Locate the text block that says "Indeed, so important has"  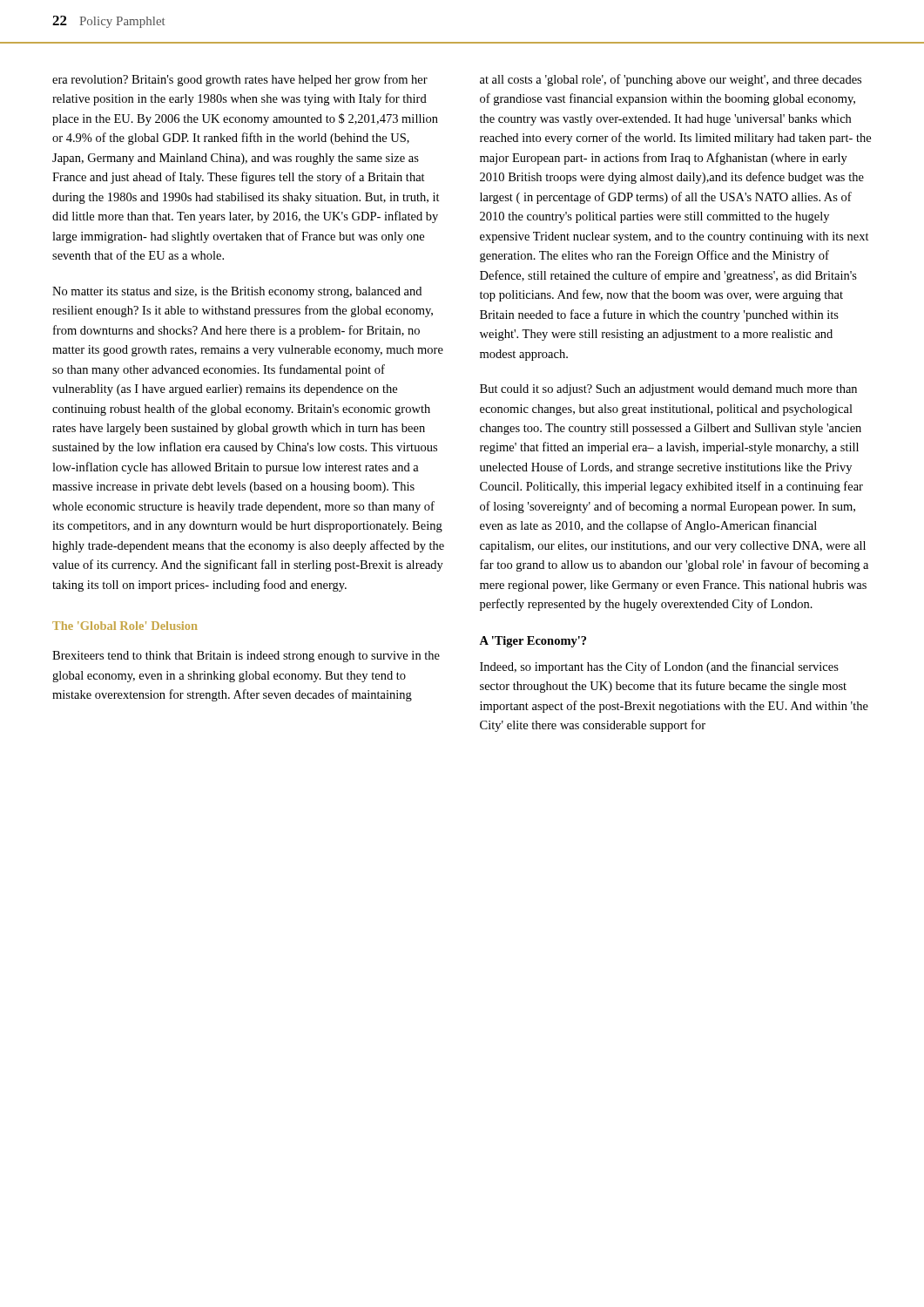674,696
